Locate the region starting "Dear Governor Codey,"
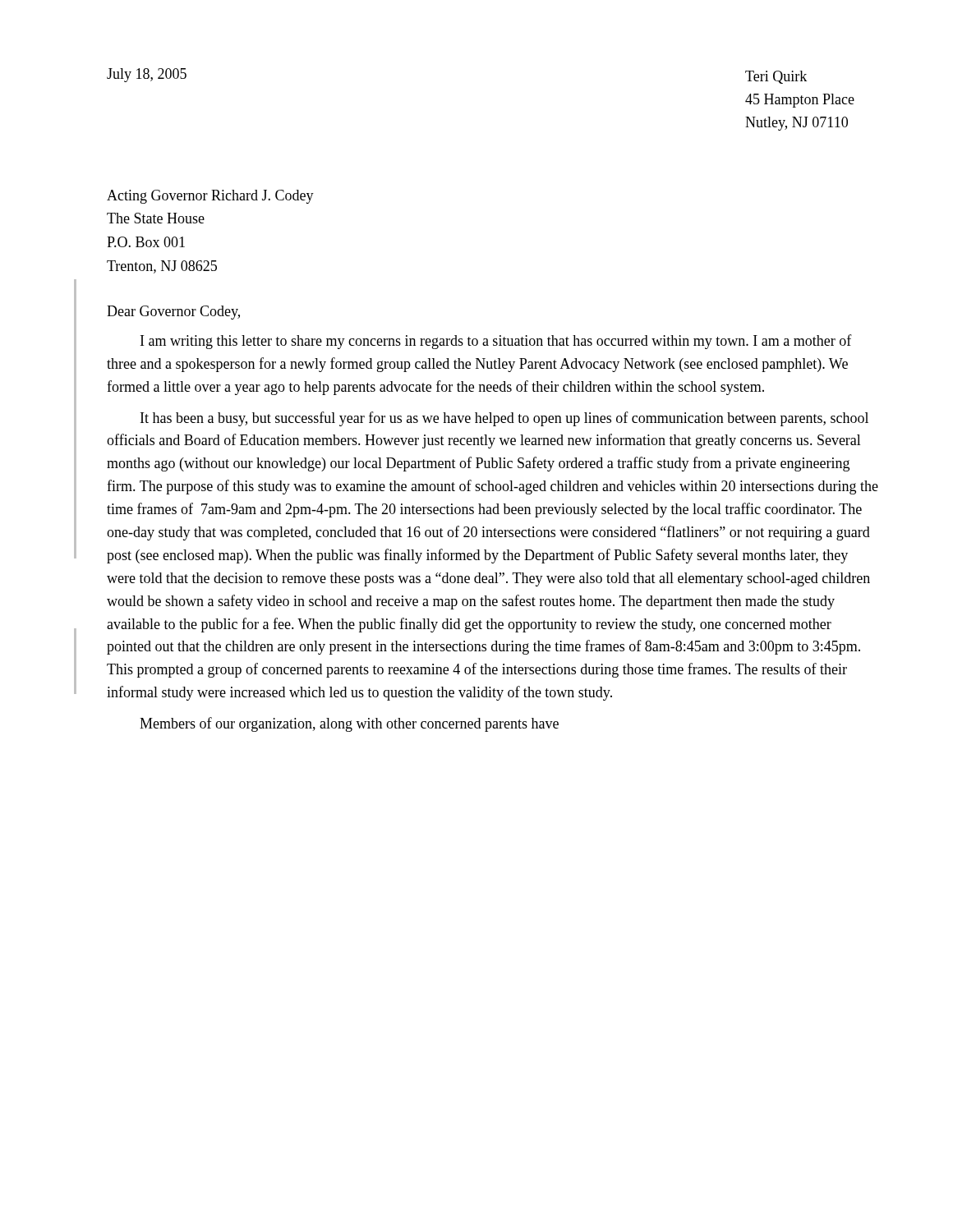953x1232 pixels. coord(174,311)
